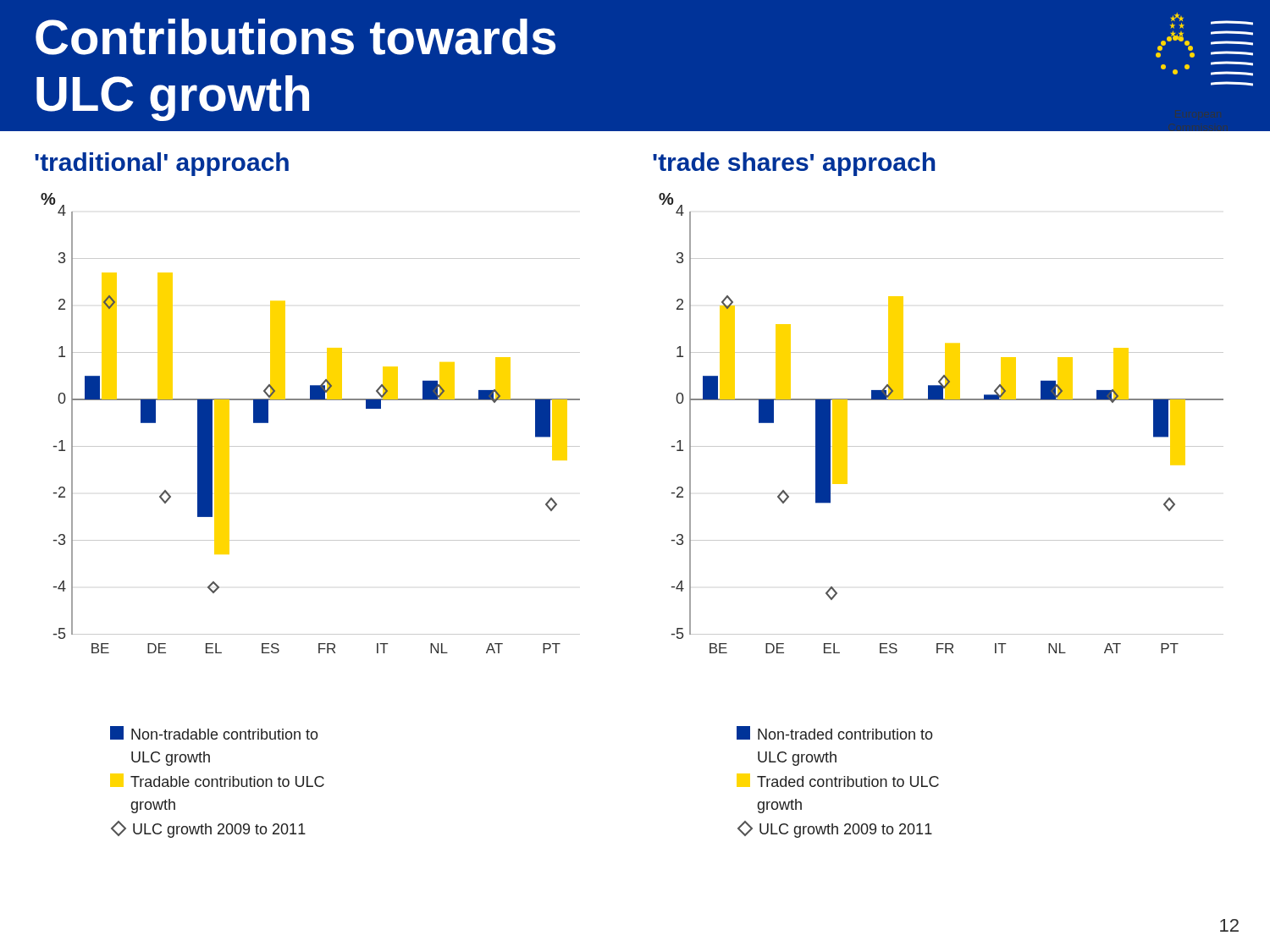
Task: Click on the logo
Action: (1198, 69)
